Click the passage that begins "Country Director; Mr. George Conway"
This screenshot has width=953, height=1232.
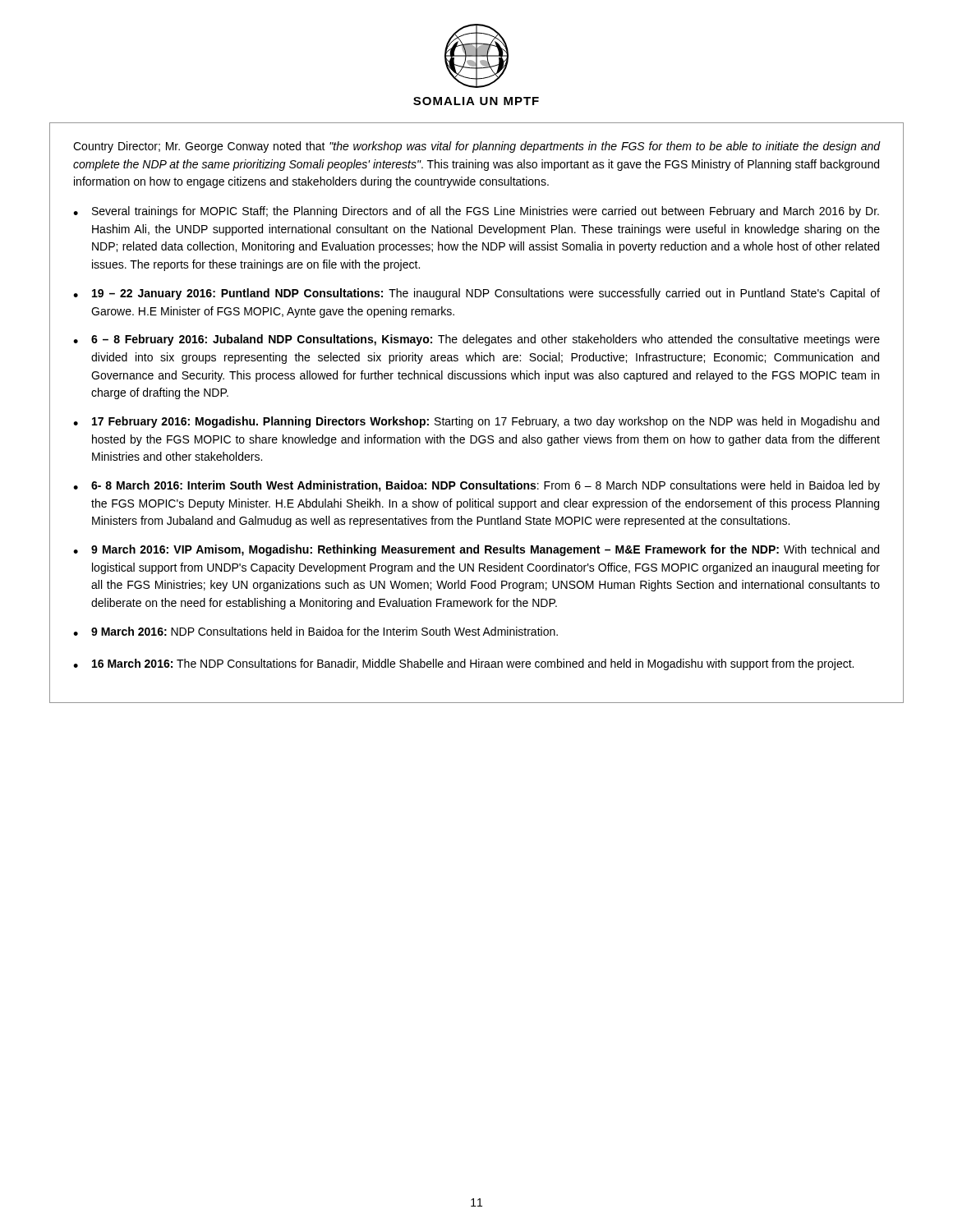click(476, 164)
